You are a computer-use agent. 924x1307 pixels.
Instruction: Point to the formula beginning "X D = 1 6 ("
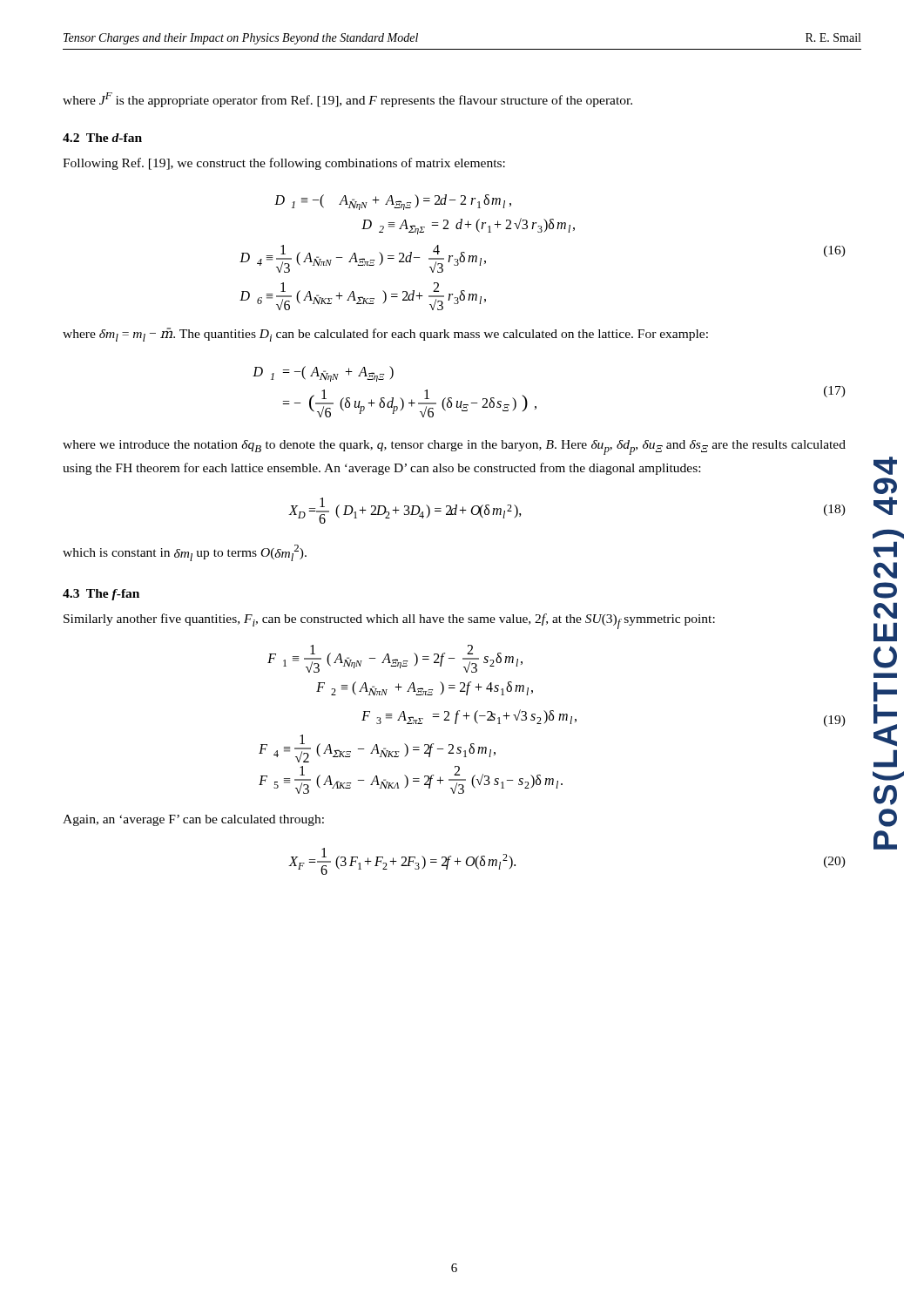(454, 509)
